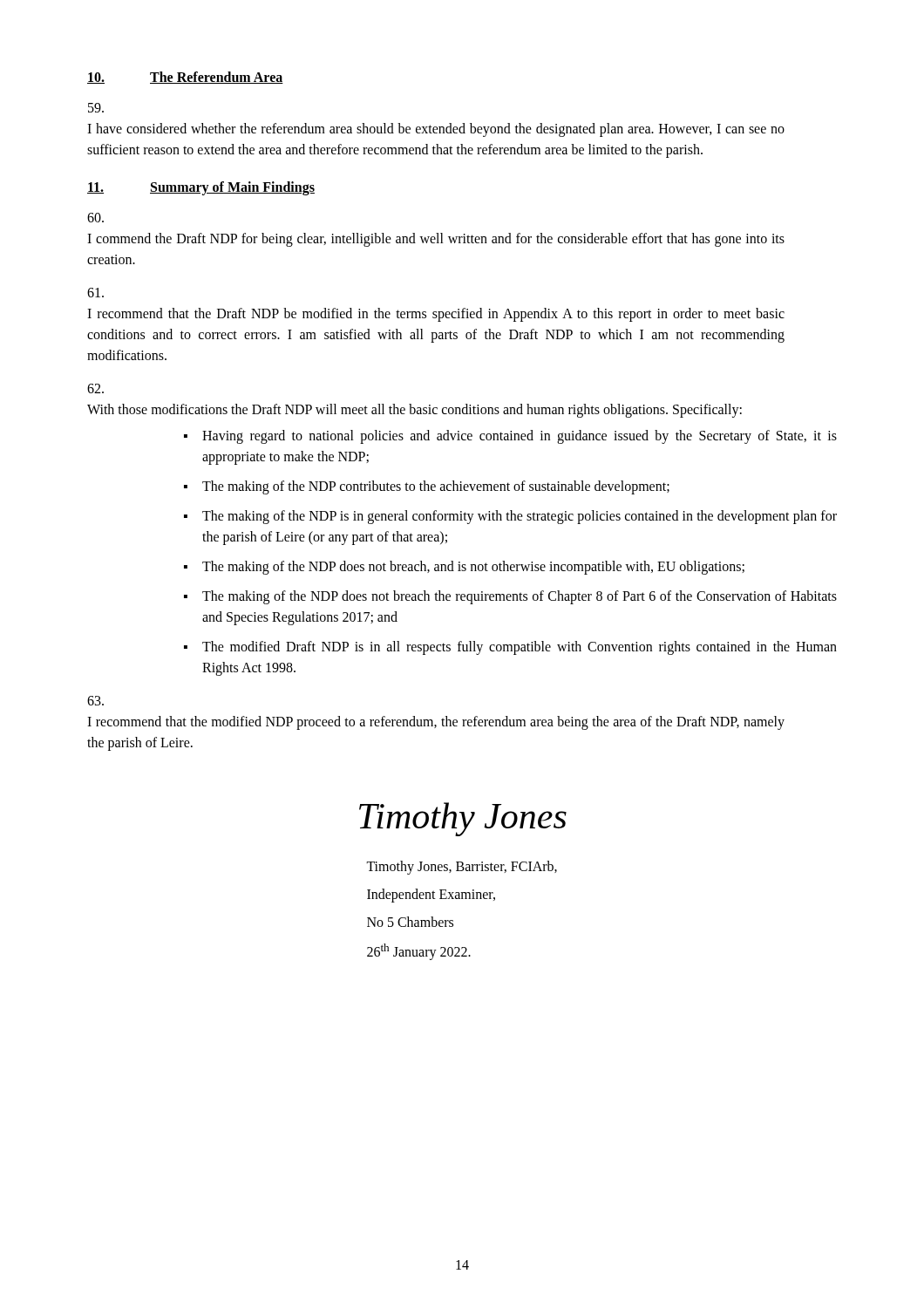
Task: Click on the element starting "I recommend that the Draft NDP be"
Action: (436, 324)
